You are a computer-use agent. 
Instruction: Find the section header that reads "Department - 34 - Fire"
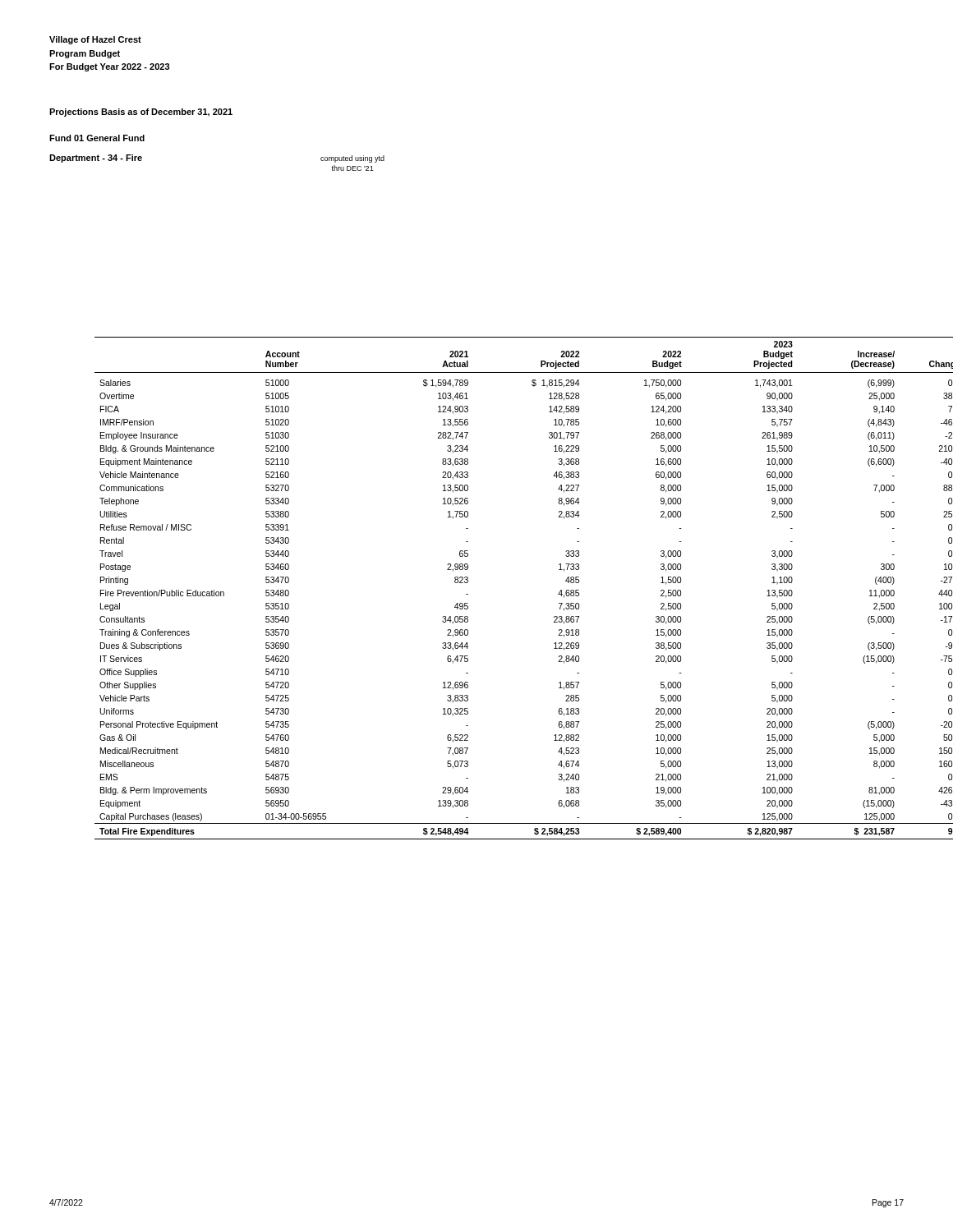tap(96, 158)
